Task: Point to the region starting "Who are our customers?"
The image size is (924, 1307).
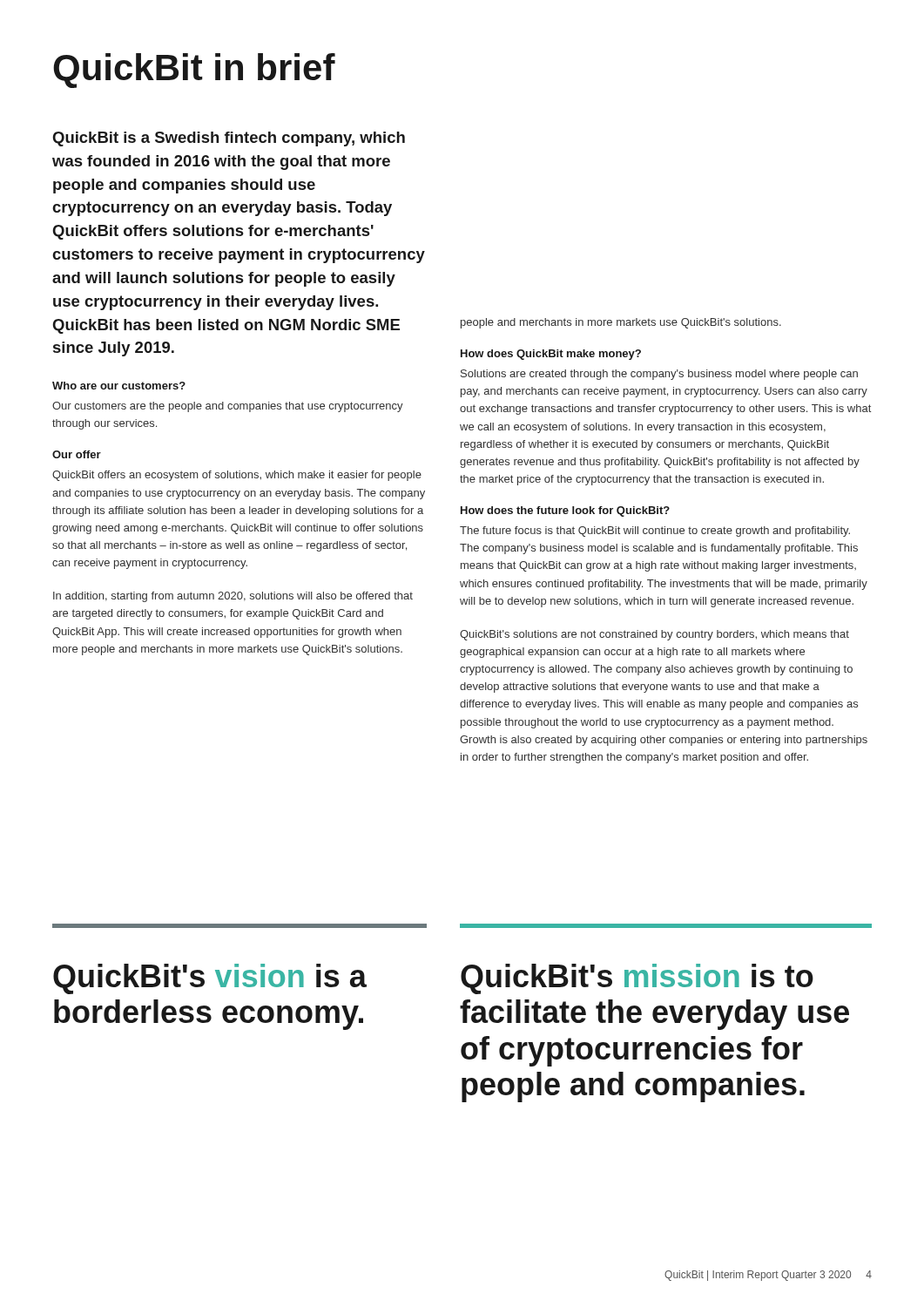Action: coord(119,386)
